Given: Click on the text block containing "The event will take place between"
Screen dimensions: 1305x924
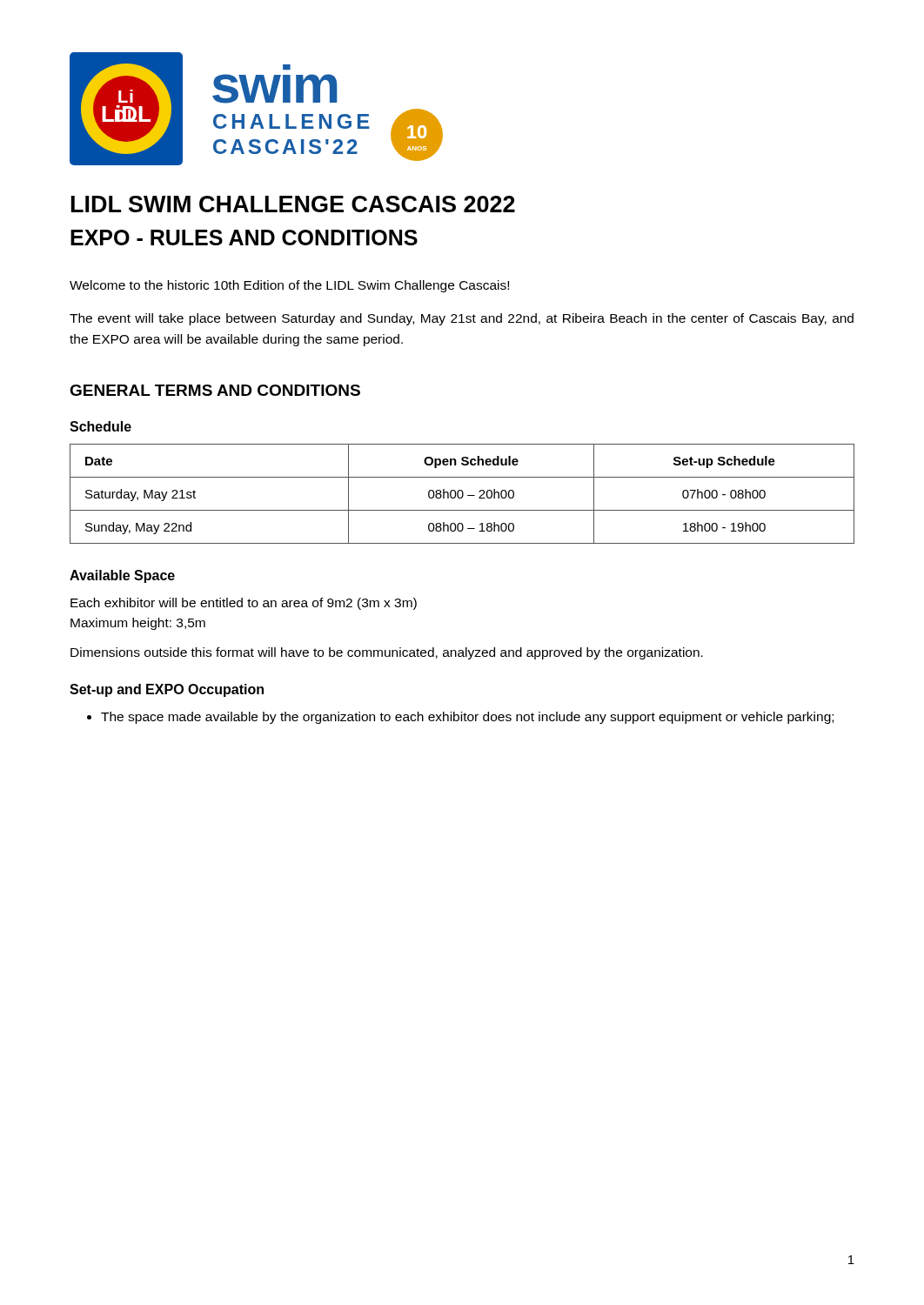Looking at the screenshot, I should [x=462, y=328].
